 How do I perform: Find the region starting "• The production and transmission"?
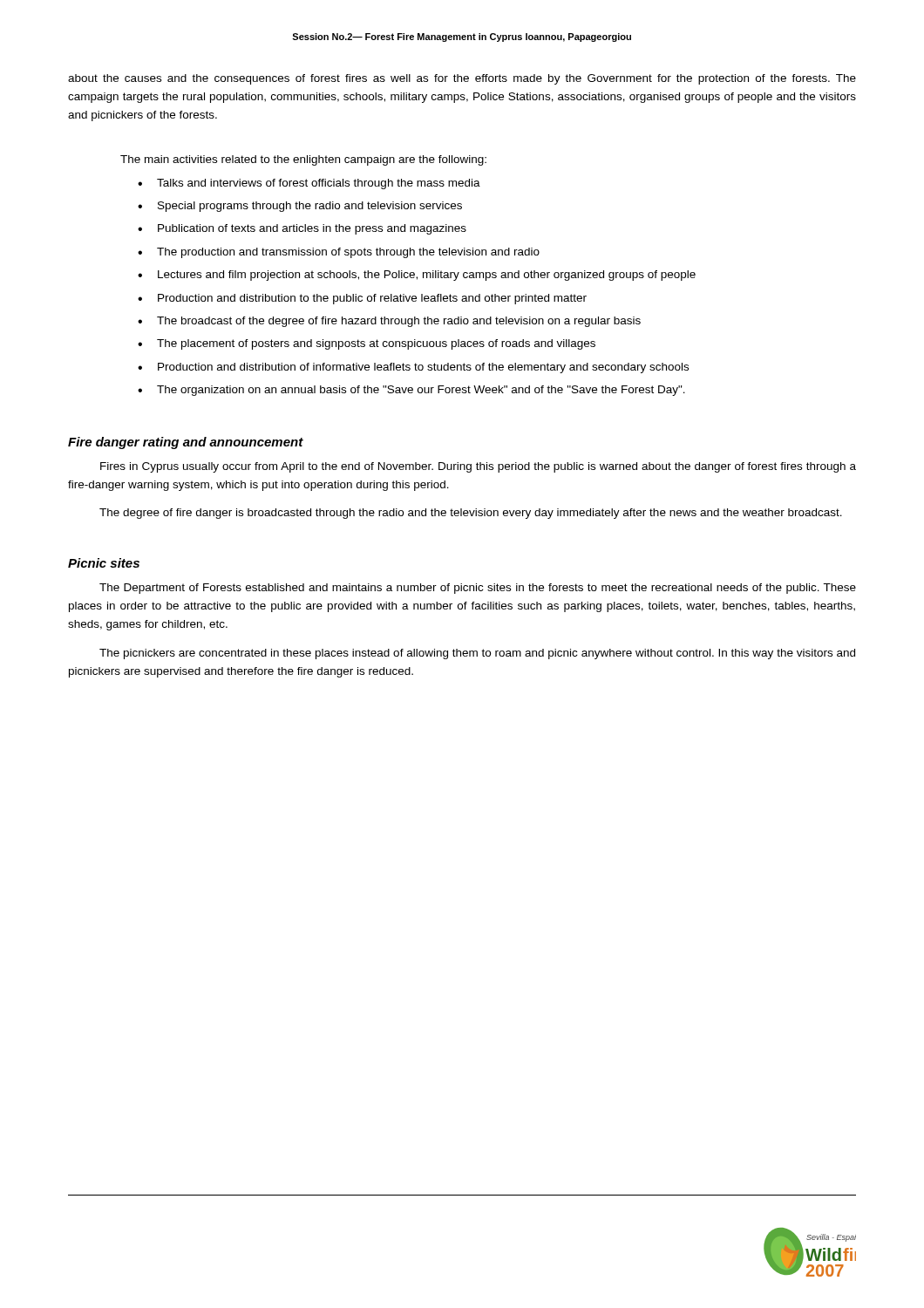click(x=418, y=253)
